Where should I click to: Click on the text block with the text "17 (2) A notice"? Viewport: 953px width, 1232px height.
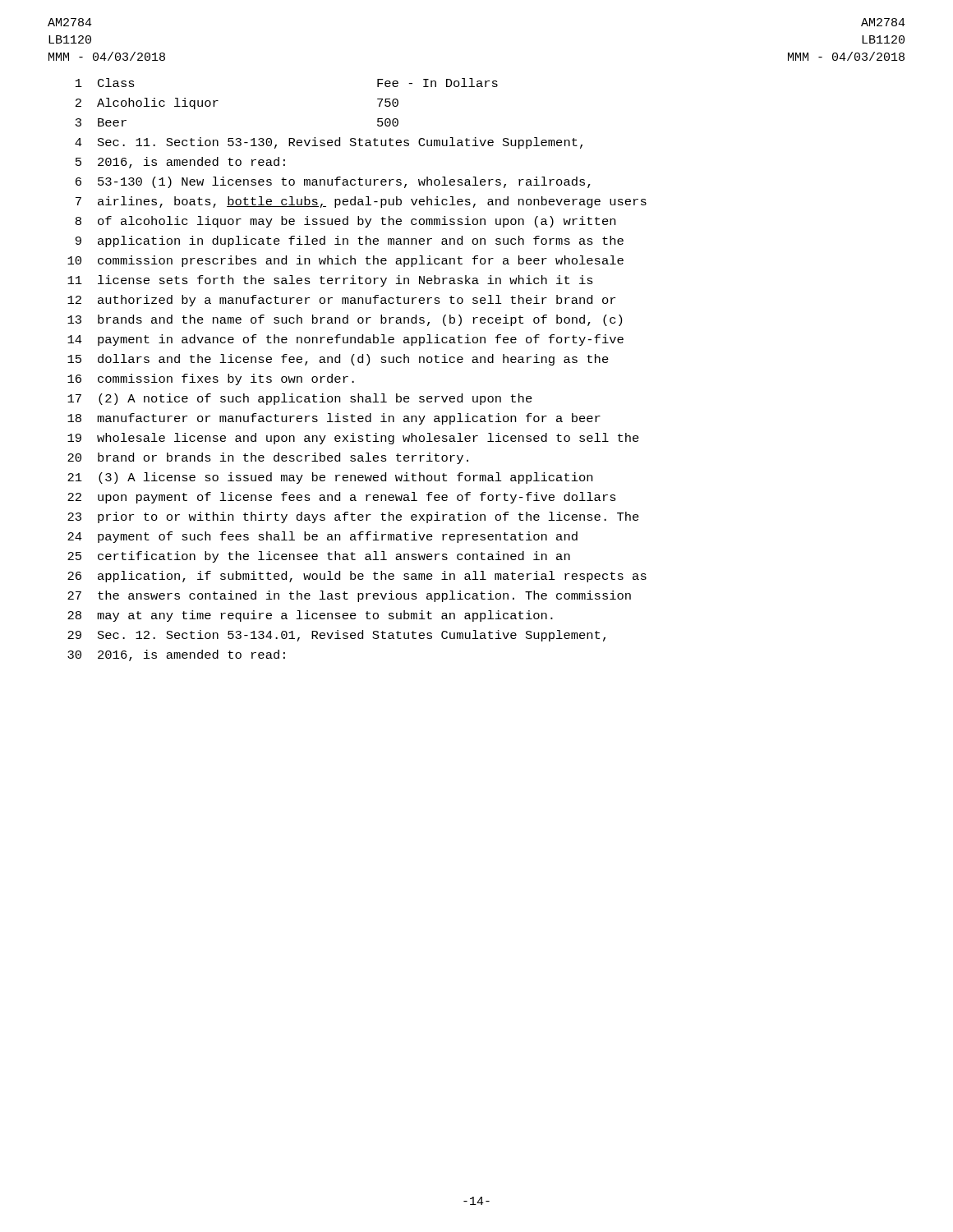476,429
